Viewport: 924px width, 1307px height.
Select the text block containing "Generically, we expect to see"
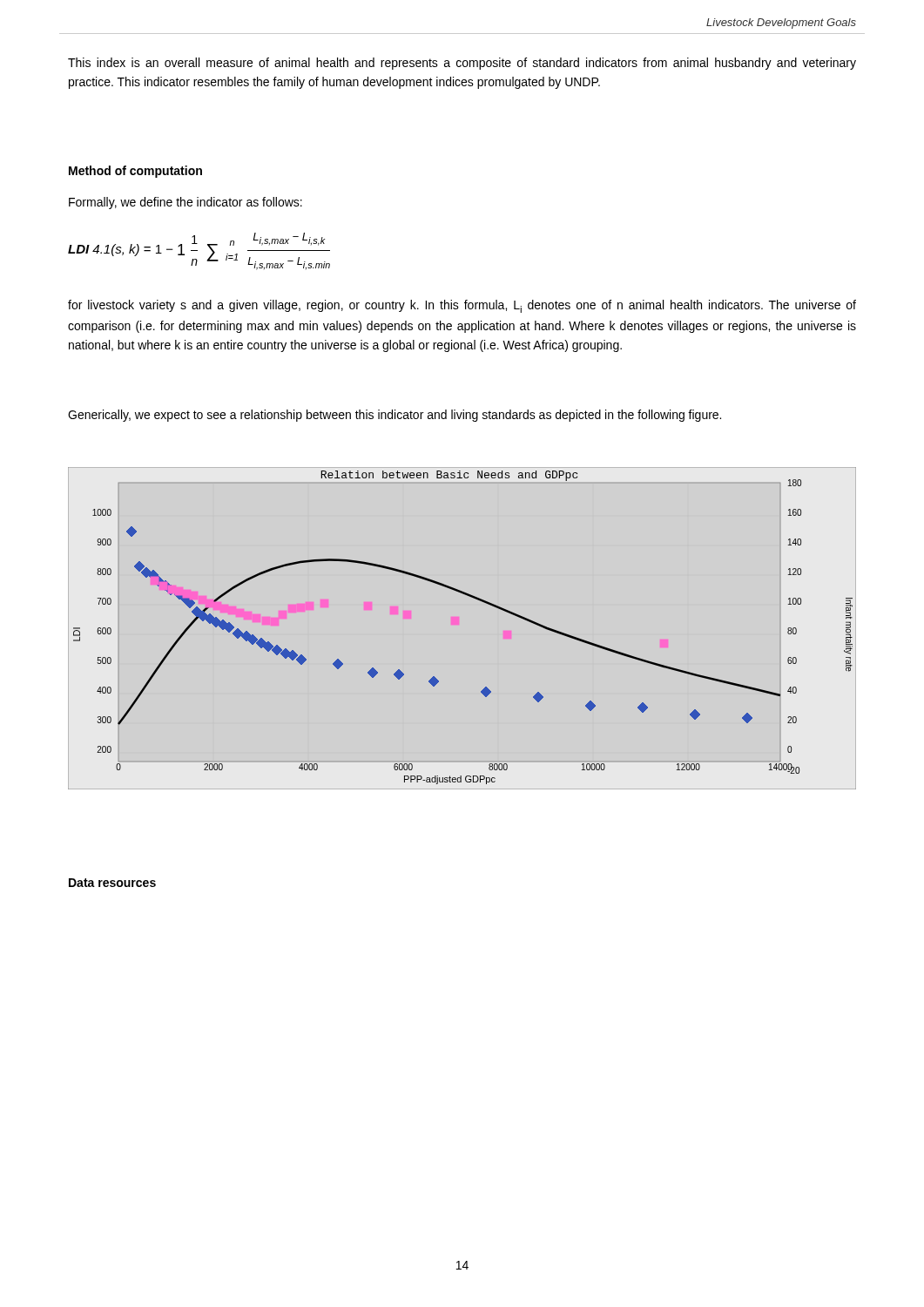click(395, 415)
